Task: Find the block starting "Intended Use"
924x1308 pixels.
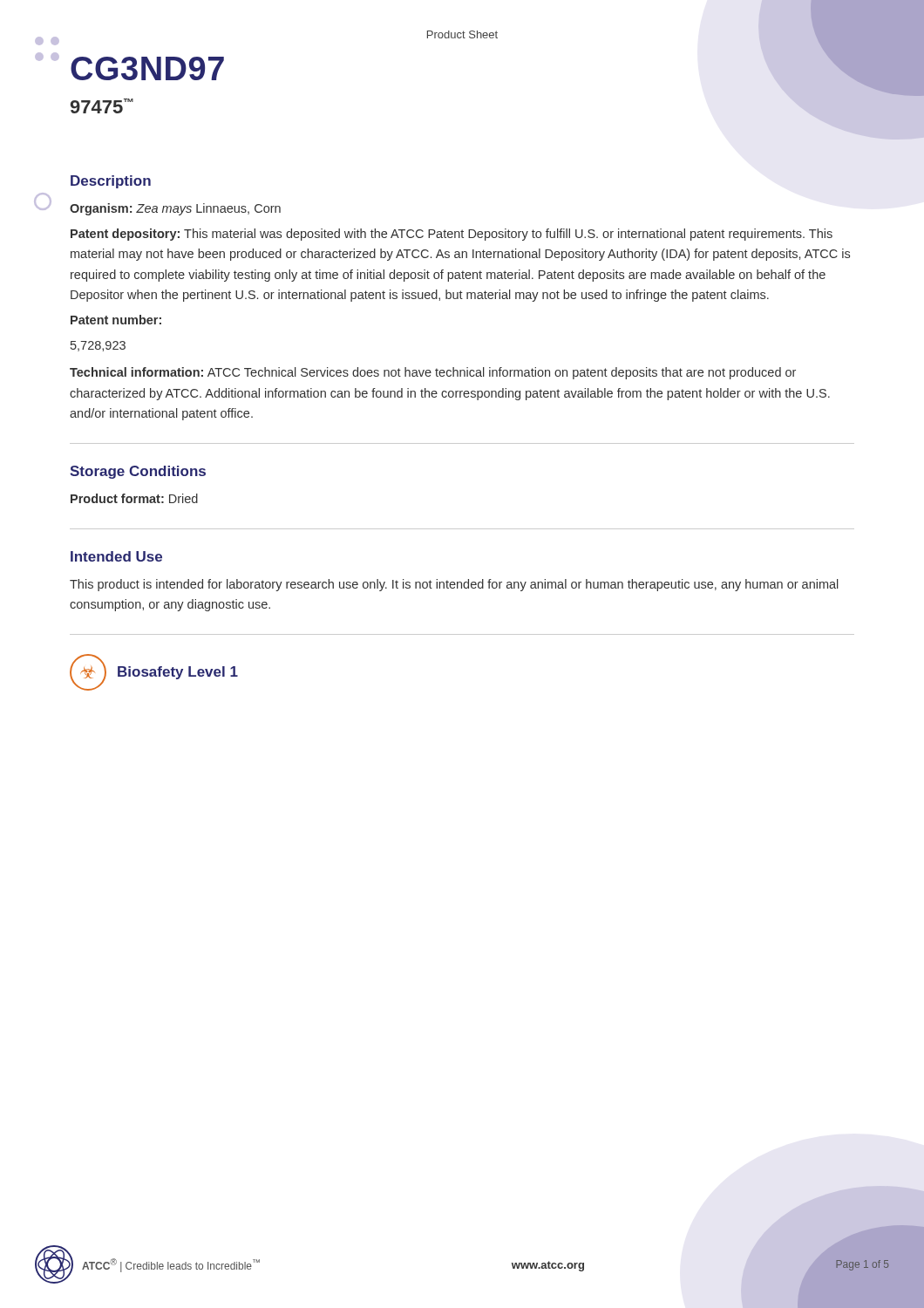Action: [x=116, y=557]
